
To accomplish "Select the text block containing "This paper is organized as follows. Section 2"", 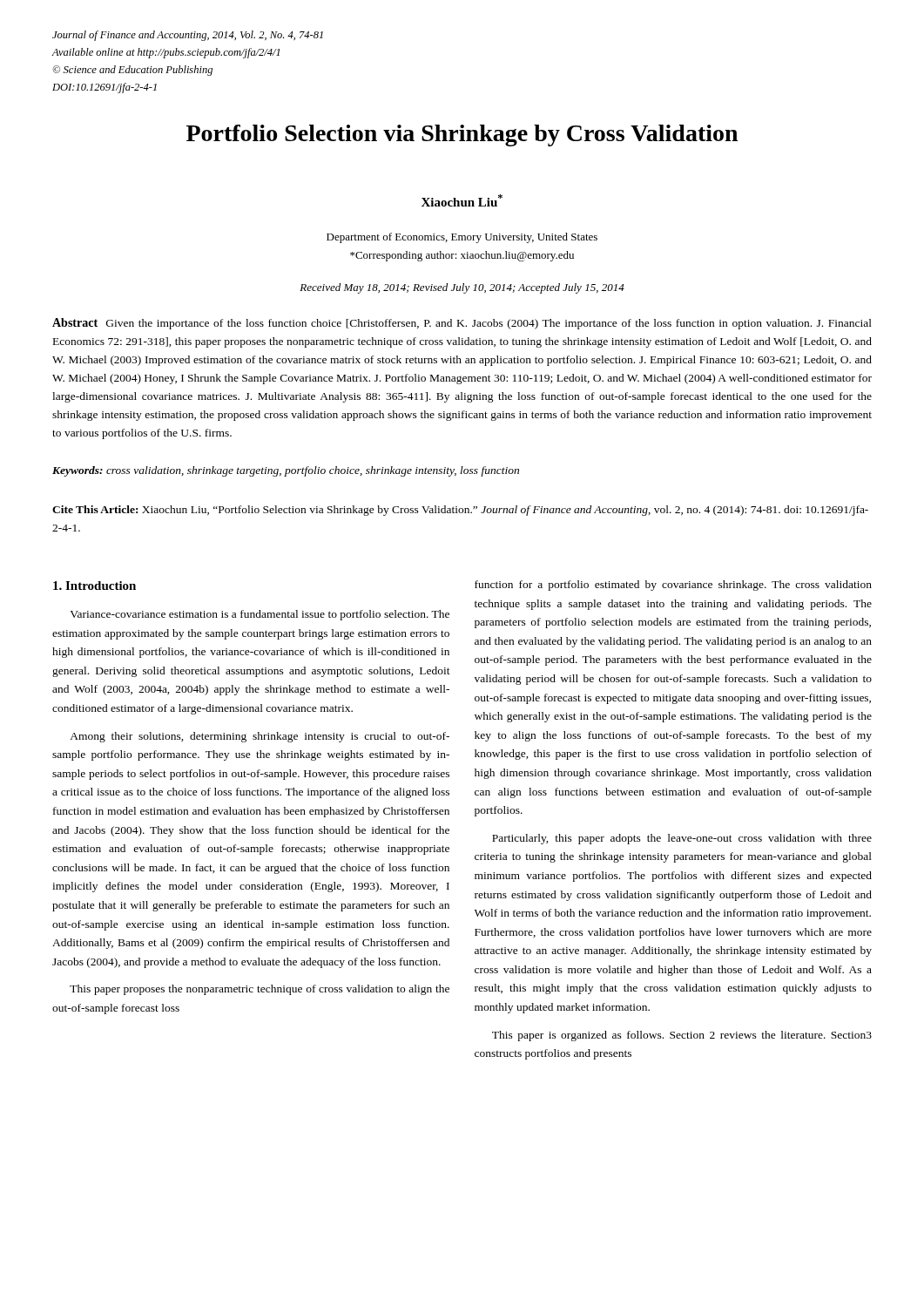I will pyautogui.click(x=673, y=1044).
